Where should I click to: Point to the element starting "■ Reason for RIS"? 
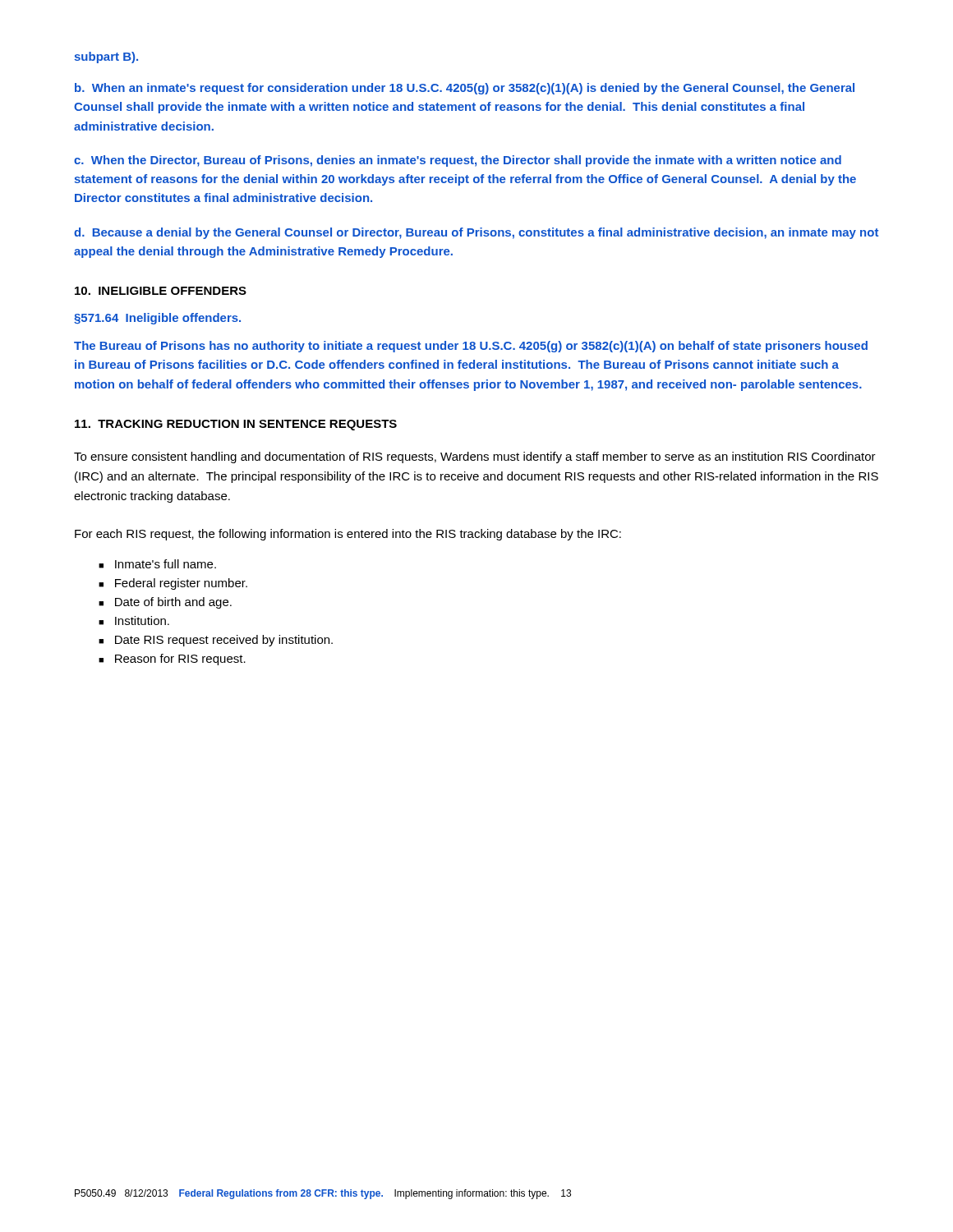[x=172, y=658]
